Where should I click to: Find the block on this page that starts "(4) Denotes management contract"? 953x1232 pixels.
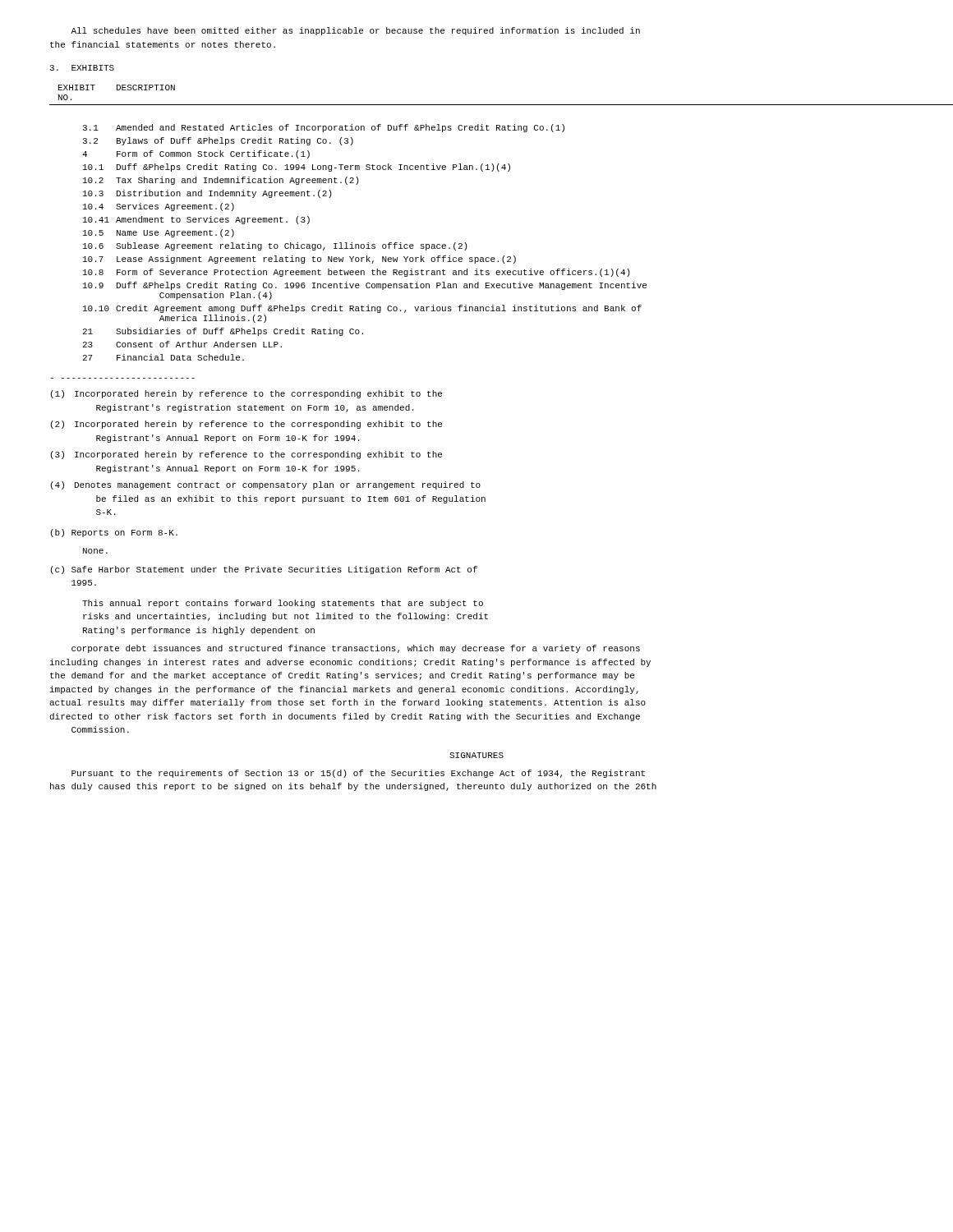[476, 499]
